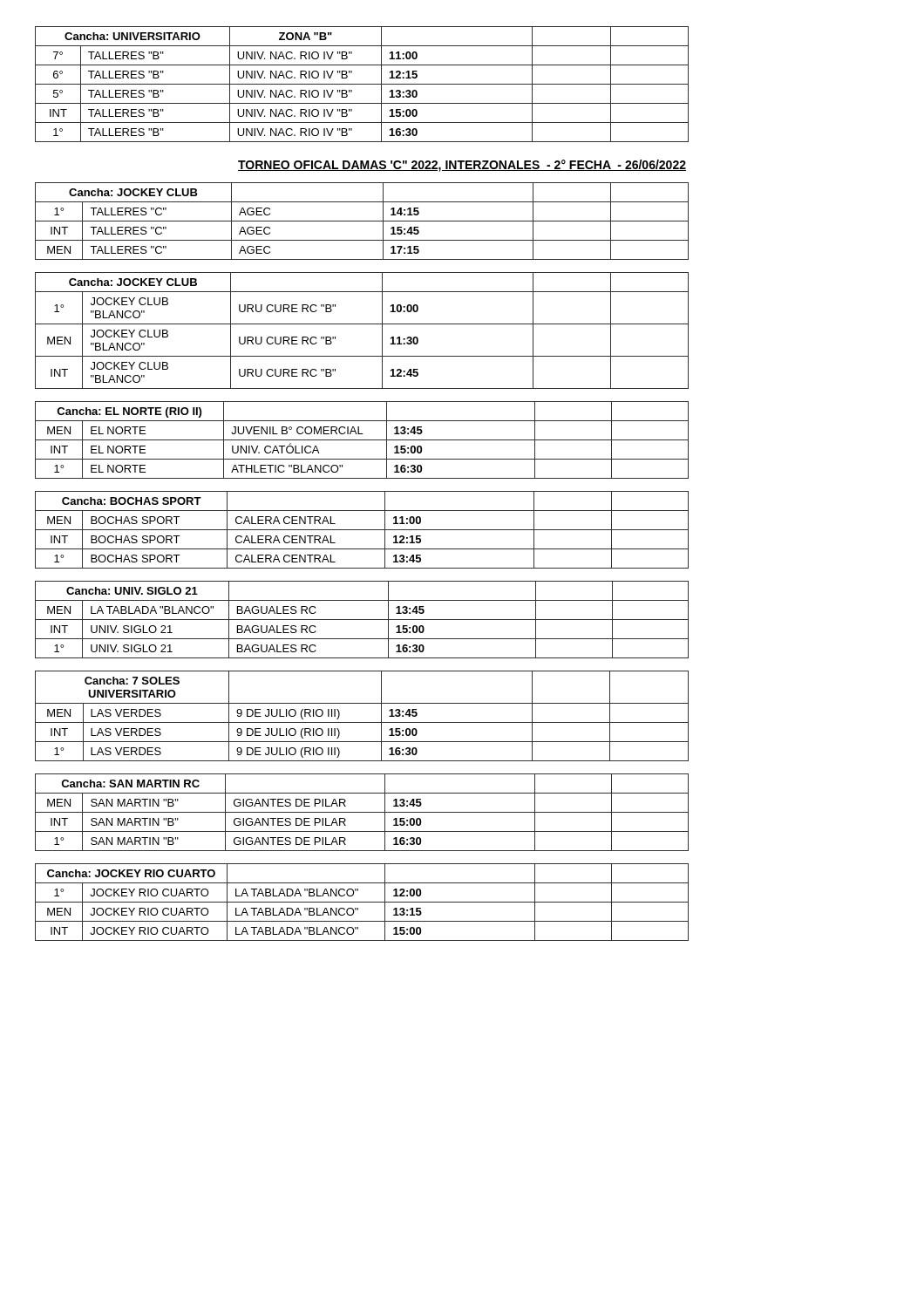
Task: Locate the table with the text "EL NORTE"
Action: tap(462, 440)
